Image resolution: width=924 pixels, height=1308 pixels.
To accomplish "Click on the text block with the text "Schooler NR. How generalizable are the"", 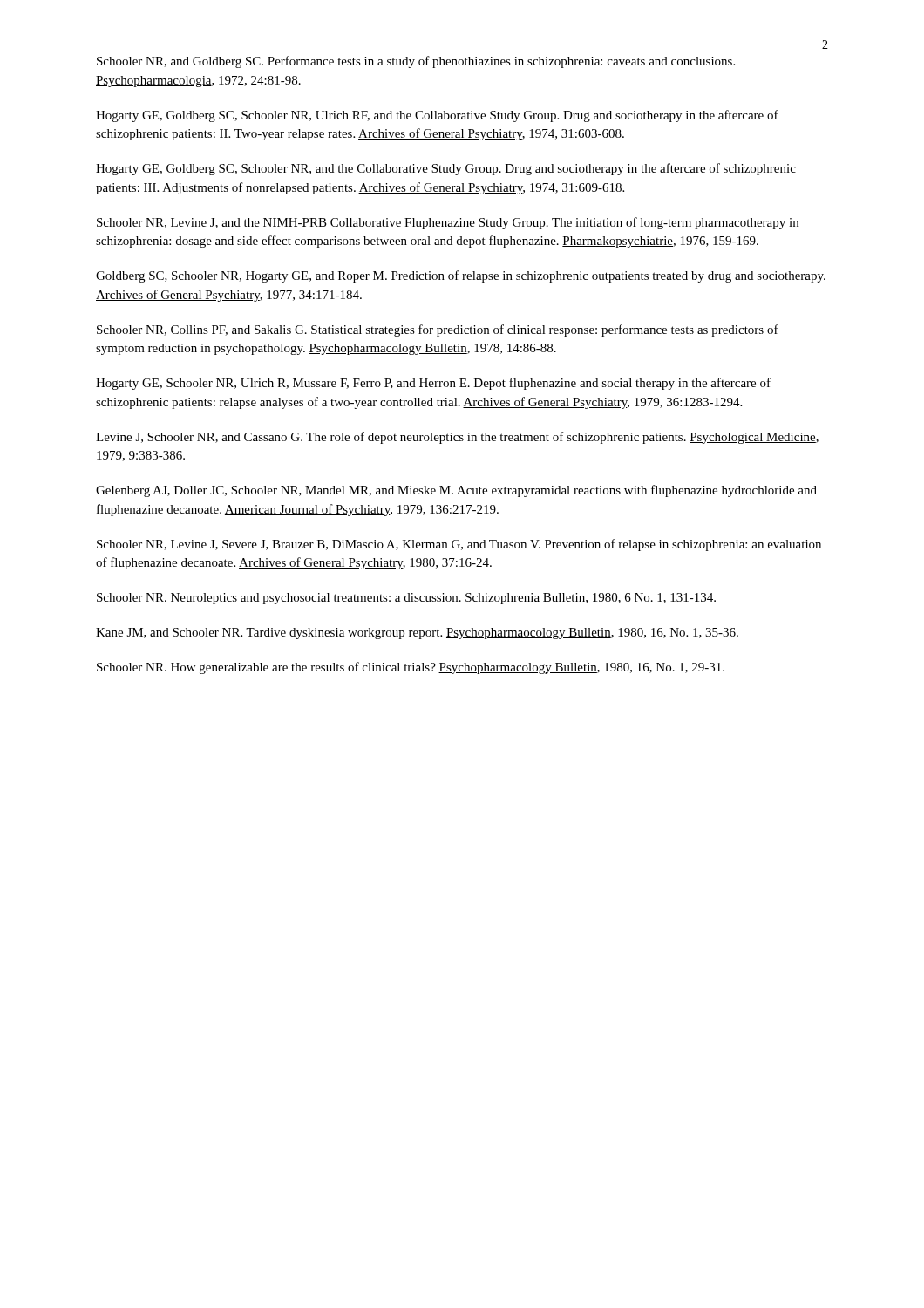I will tap(411, 667).
